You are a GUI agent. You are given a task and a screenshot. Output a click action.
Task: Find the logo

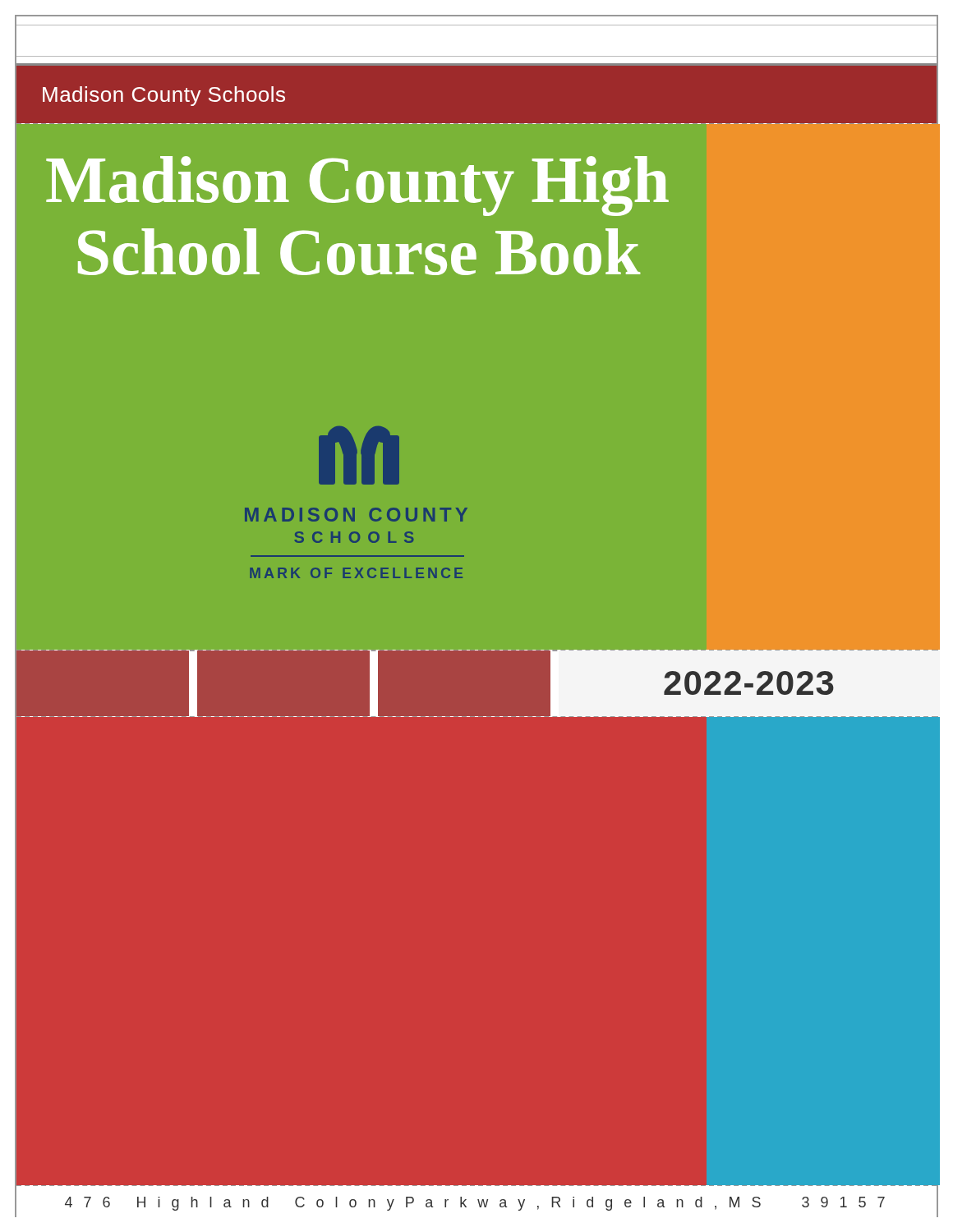[x=357, y=503]
